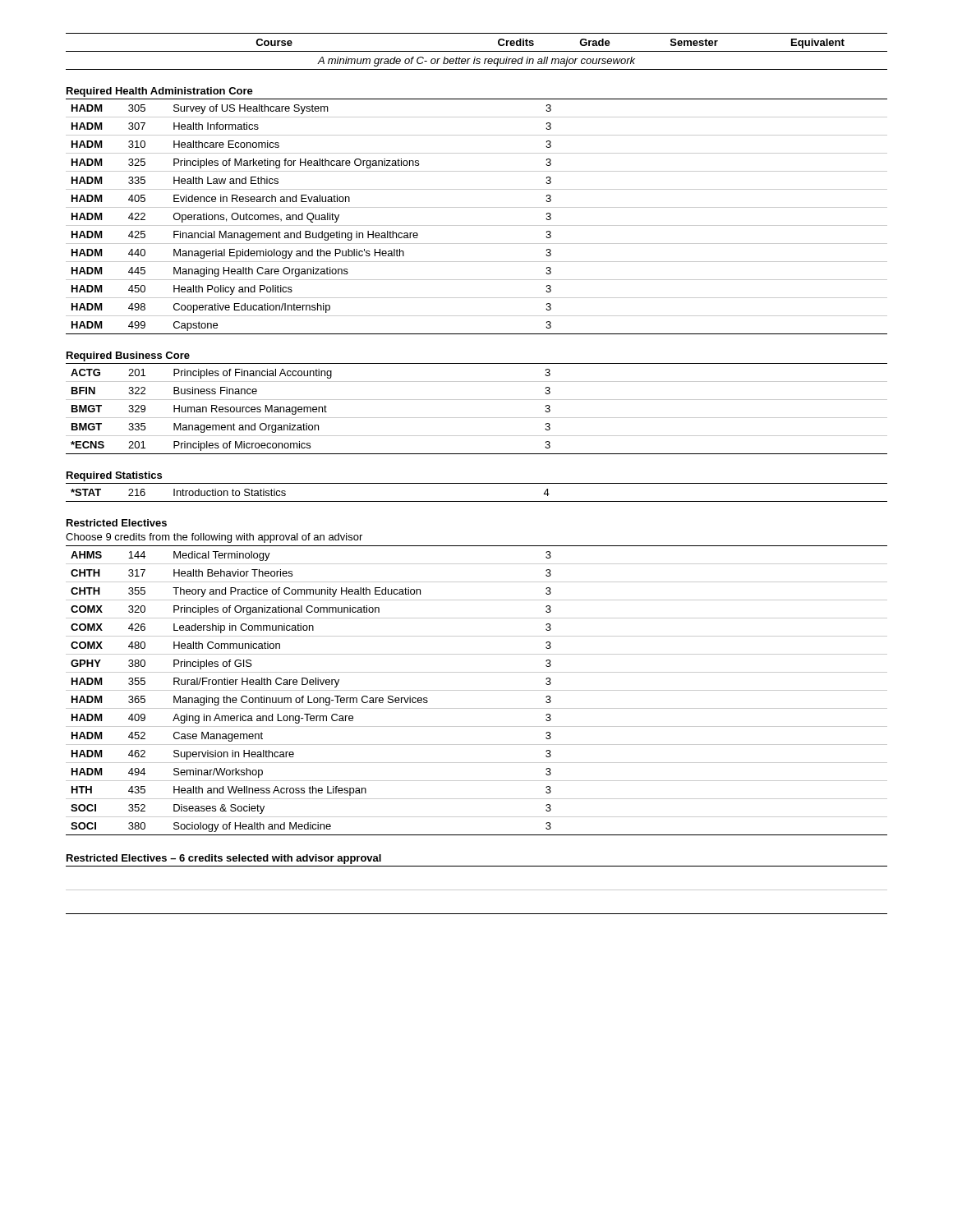Select the text starting "Restricted Electives – 6 credits selected with"
The width and height of the screenshot is (953, 1232).
point(224,858)
